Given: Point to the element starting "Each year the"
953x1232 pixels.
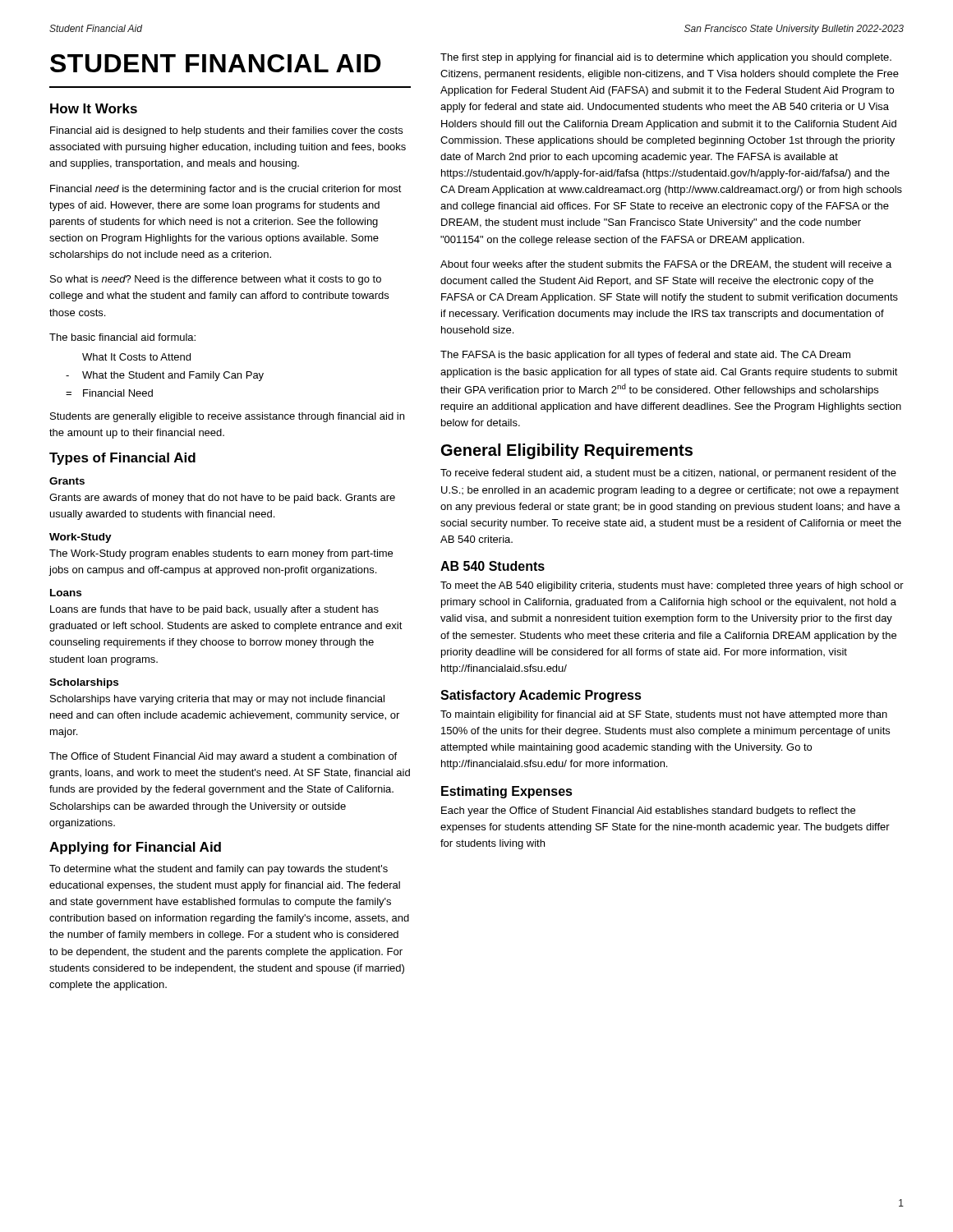Looking at the screenshot, I should (x=665, y=826).
